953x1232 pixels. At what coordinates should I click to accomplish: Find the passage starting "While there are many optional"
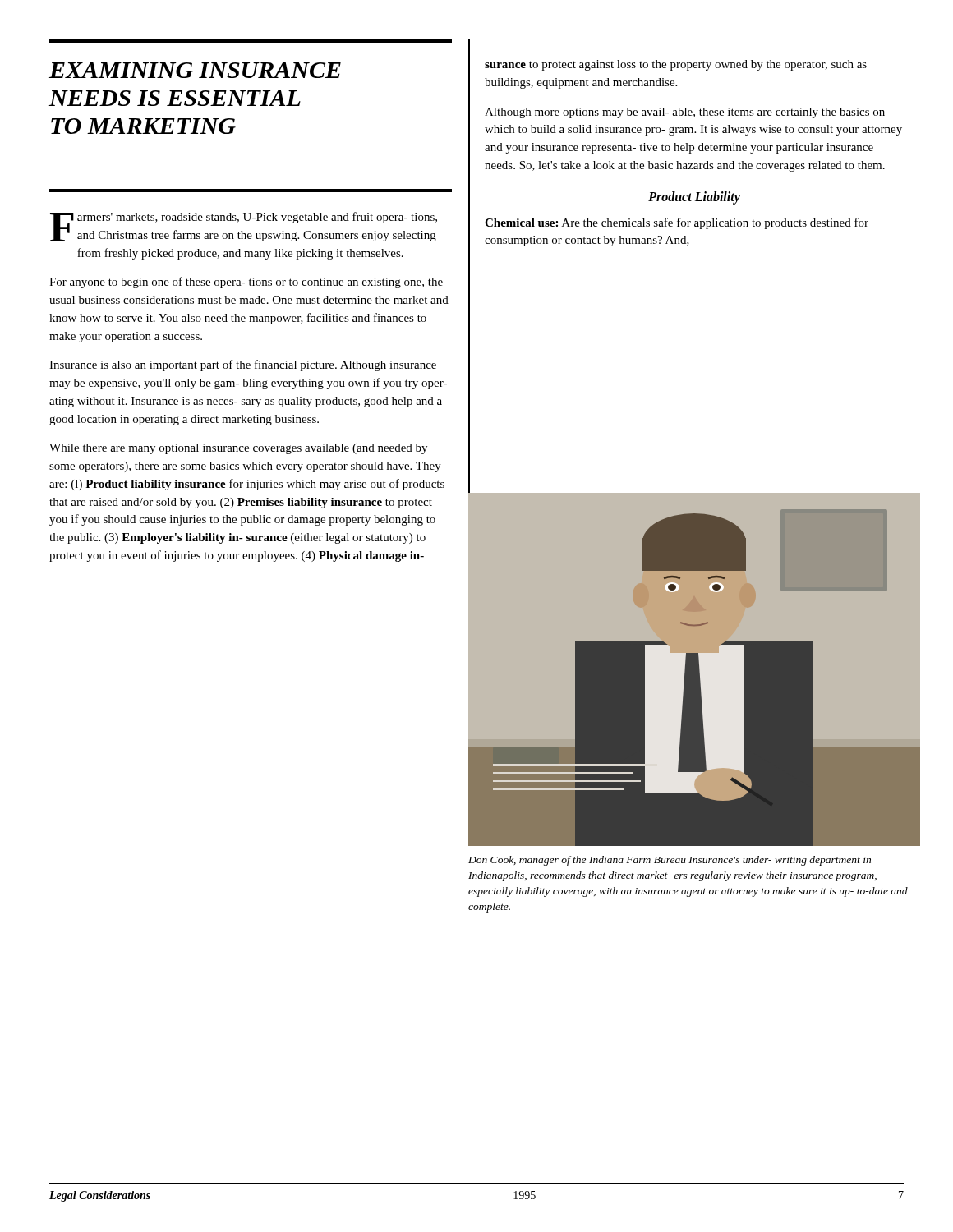pos(247,501)
